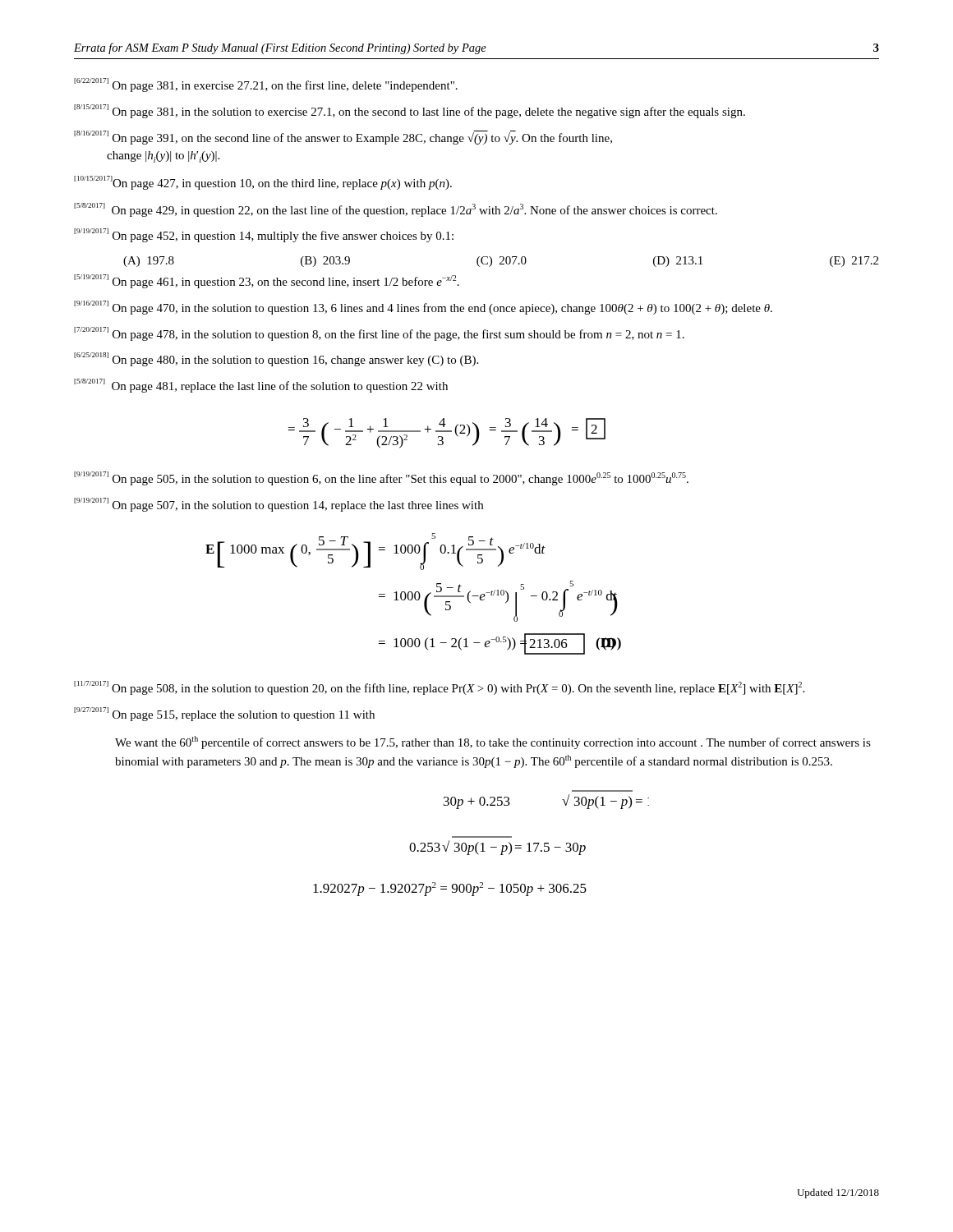Point to the text starting "30p + 0.253 √ 30p(1 − p)"
The width and height of the screenshot is (953, 1232).
pyautogui.click(x=487, y=799)
